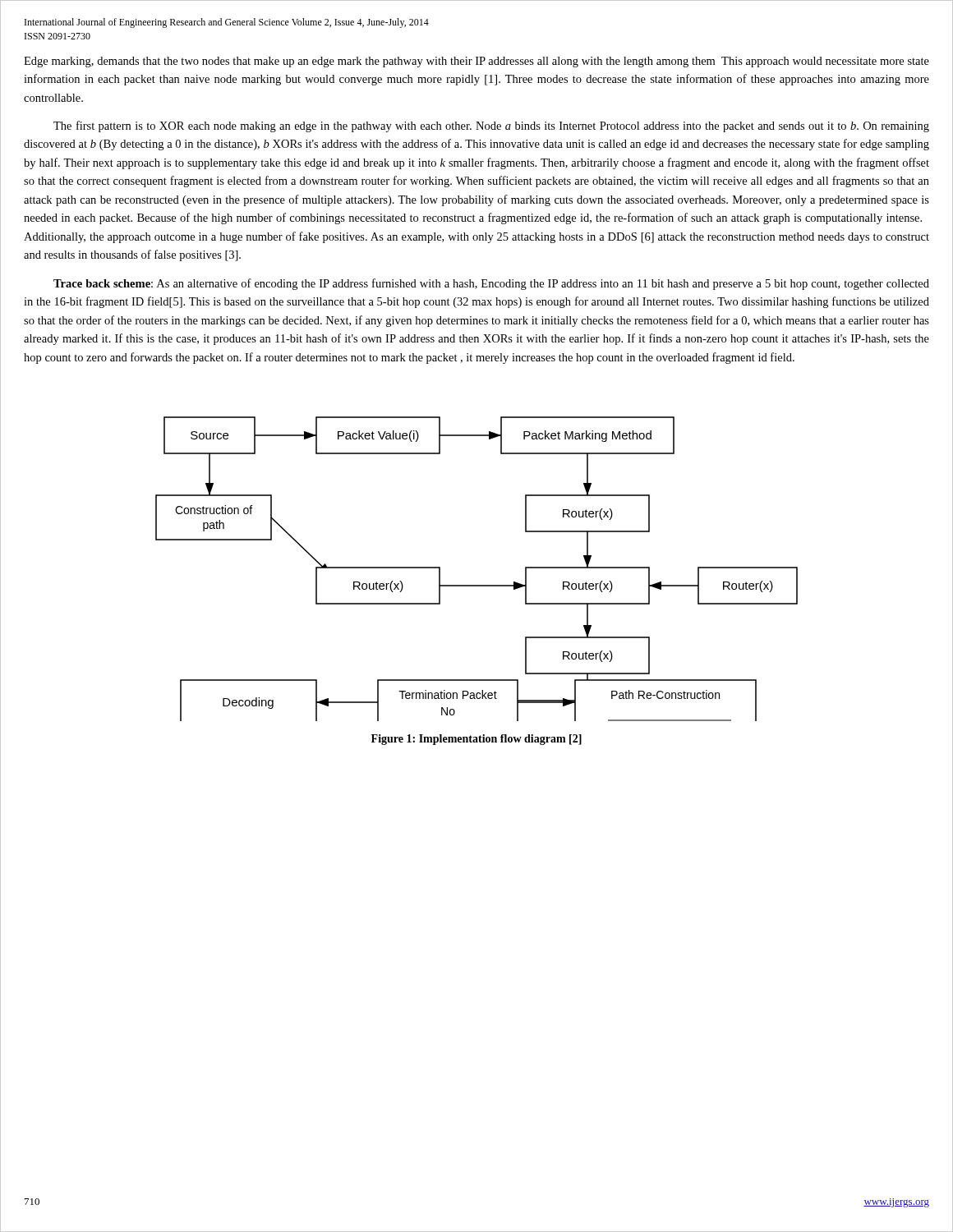Viewport: 953px width, 1232px height.
Task: Click the caption
Action: pos(476,739)
